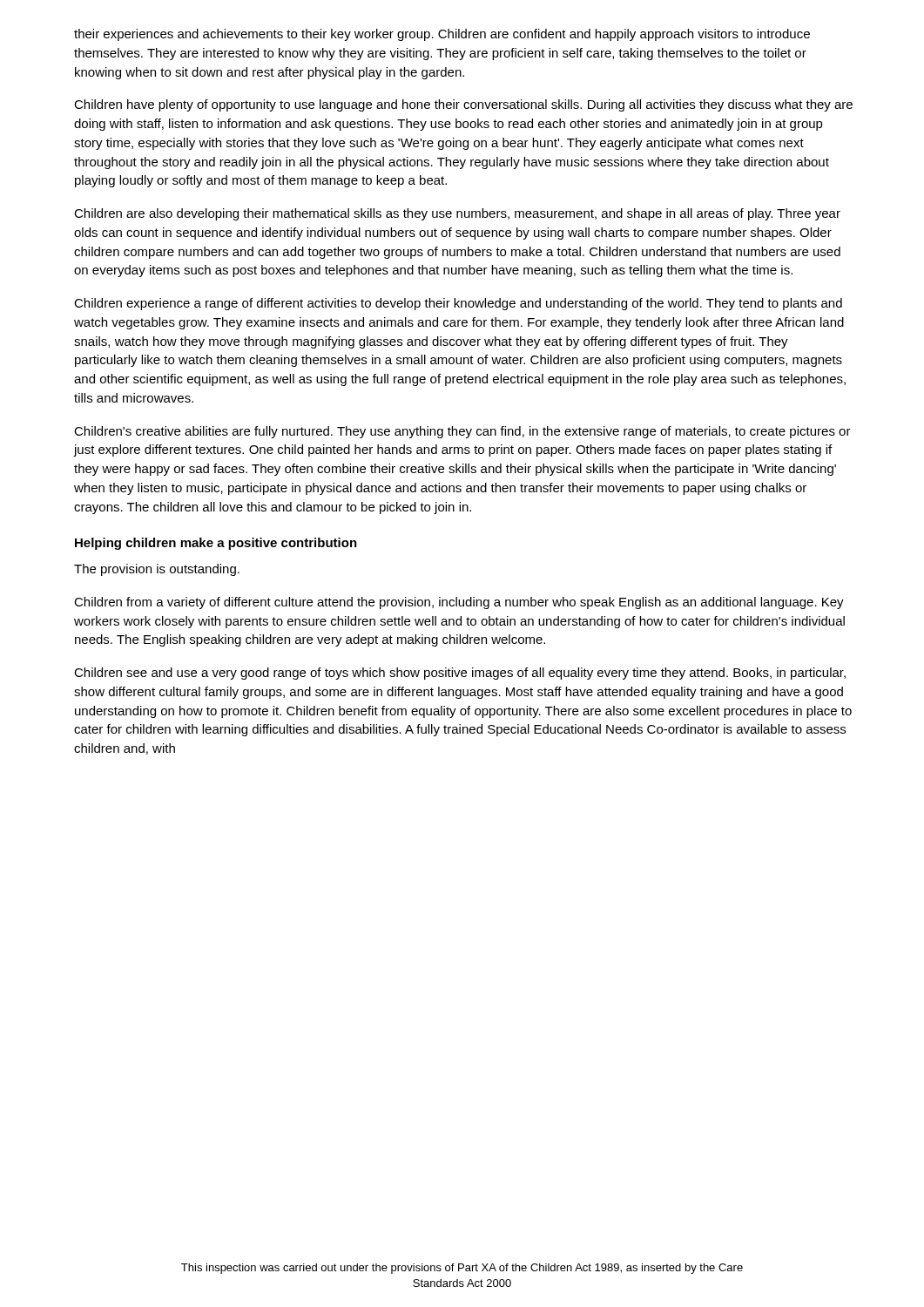Point to the region starting "Children see and use a very good"
The height and width of the screenshot is (1307, 924).
pos(463,710)
